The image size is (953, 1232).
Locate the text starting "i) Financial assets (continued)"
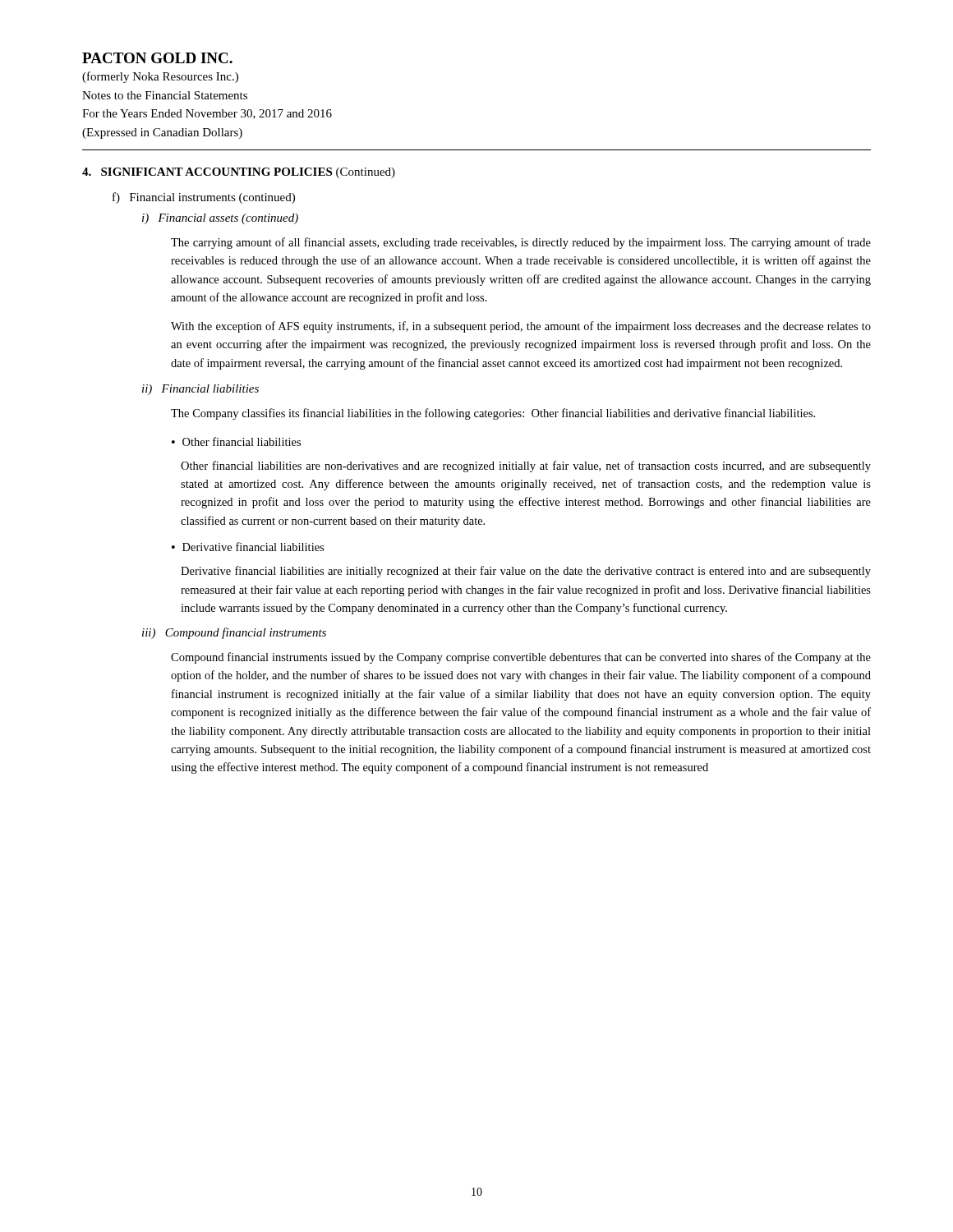[220, 218]
